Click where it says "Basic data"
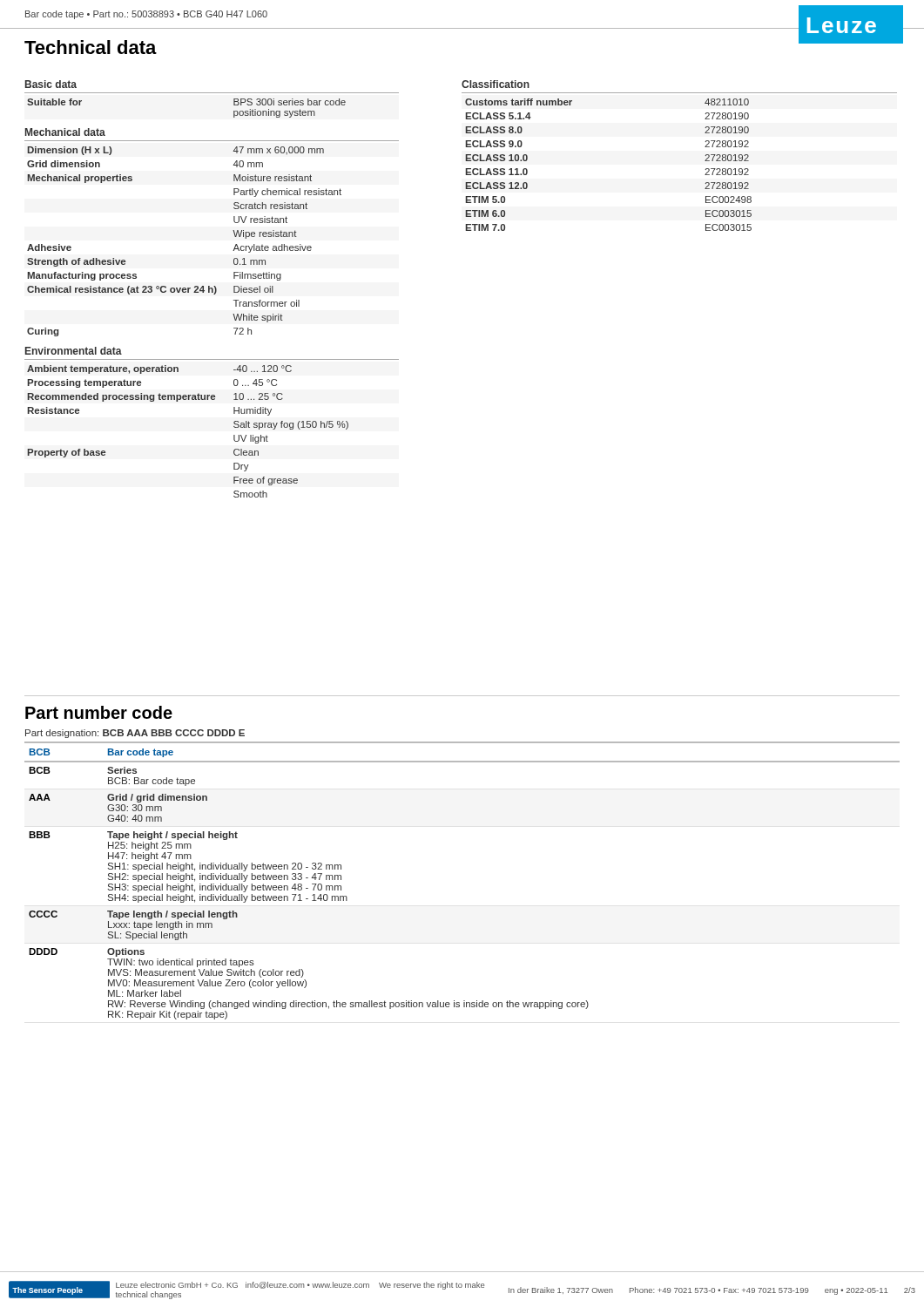This screenshot has width=924, height=1307. point(51,84)
